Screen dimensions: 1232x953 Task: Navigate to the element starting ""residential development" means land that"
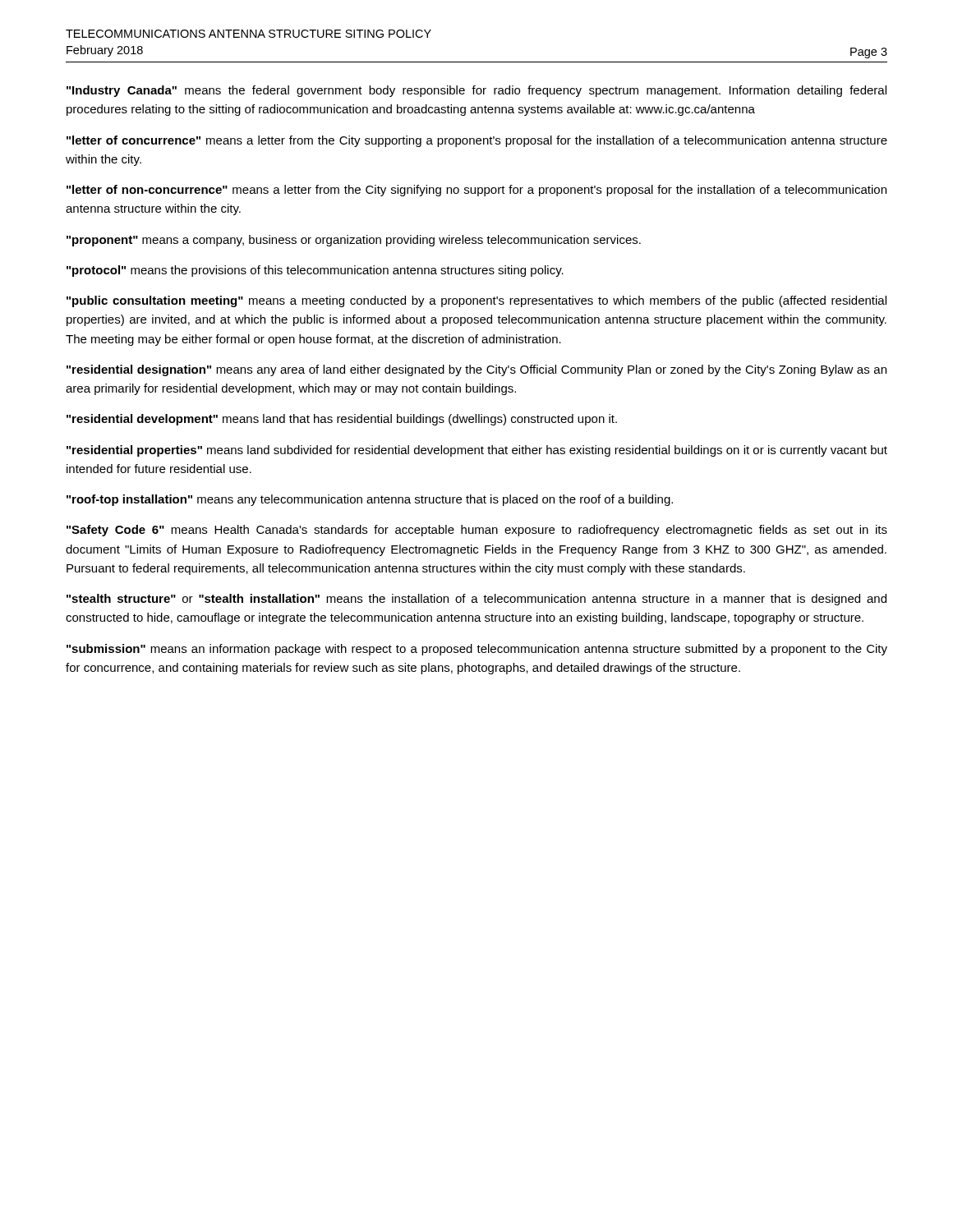pos(342,419)
